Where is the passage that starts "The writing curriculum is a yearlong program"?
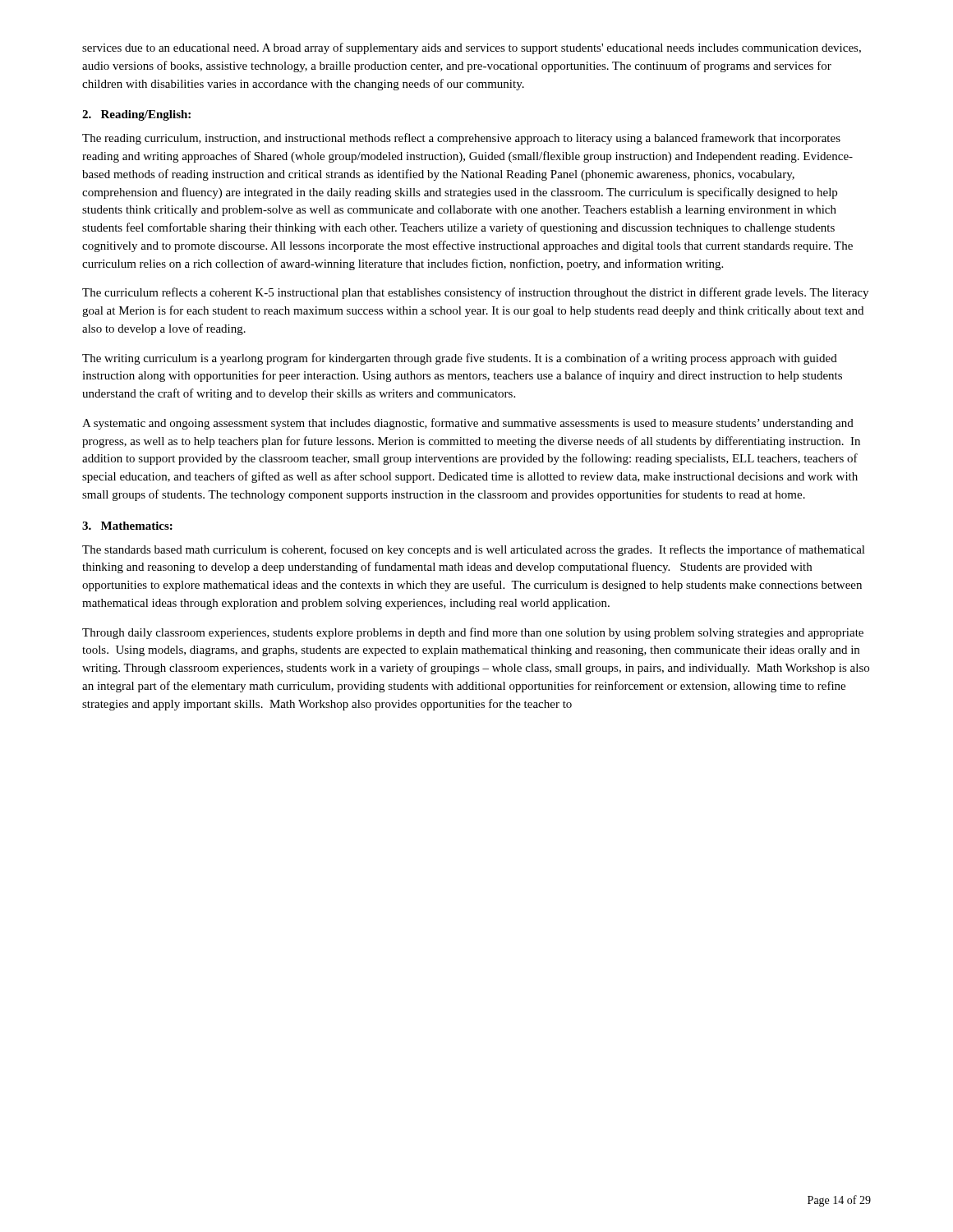953x1232 pixels. pos(476,376)
